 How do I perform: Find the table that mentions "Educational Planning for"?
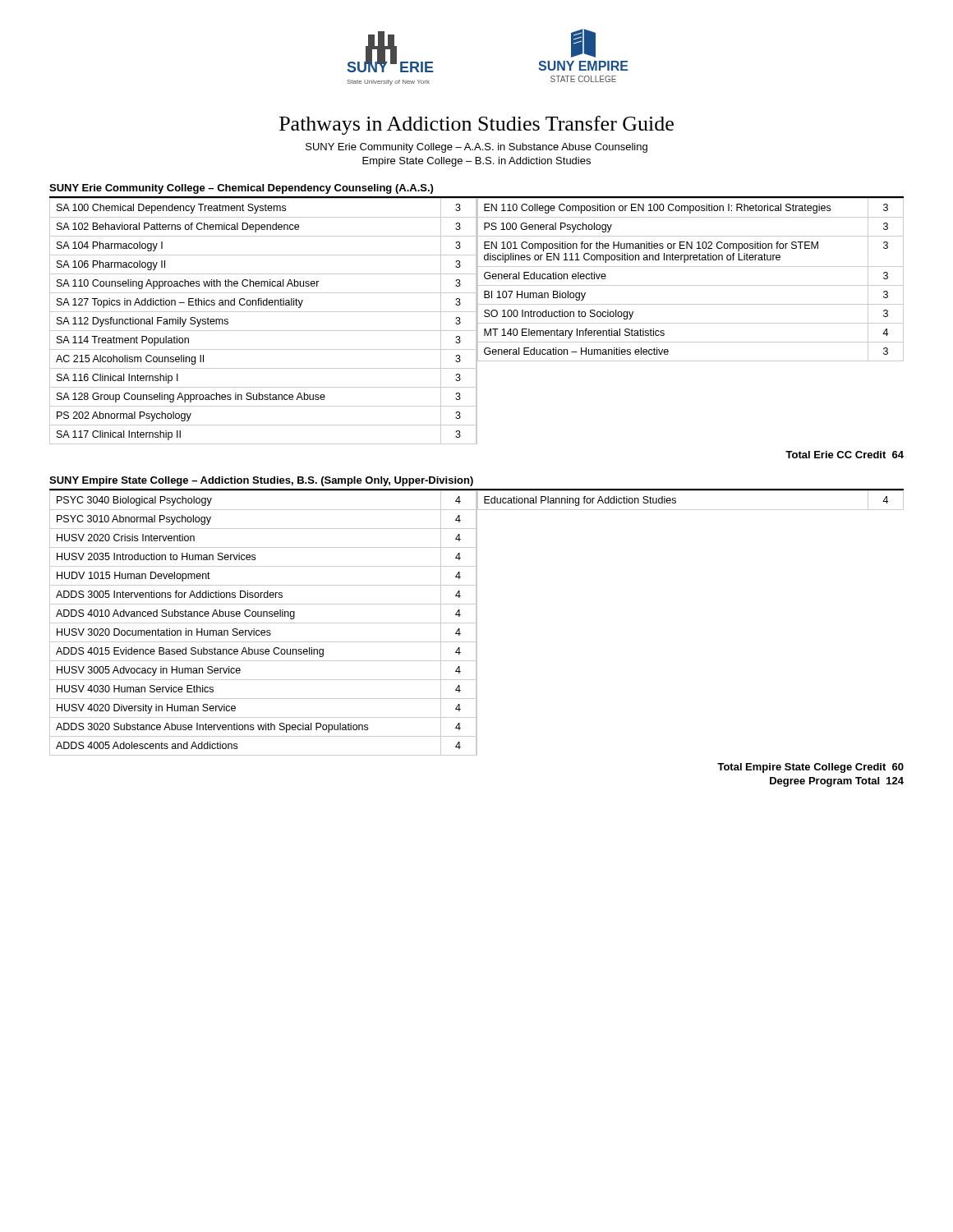(690, 509)
